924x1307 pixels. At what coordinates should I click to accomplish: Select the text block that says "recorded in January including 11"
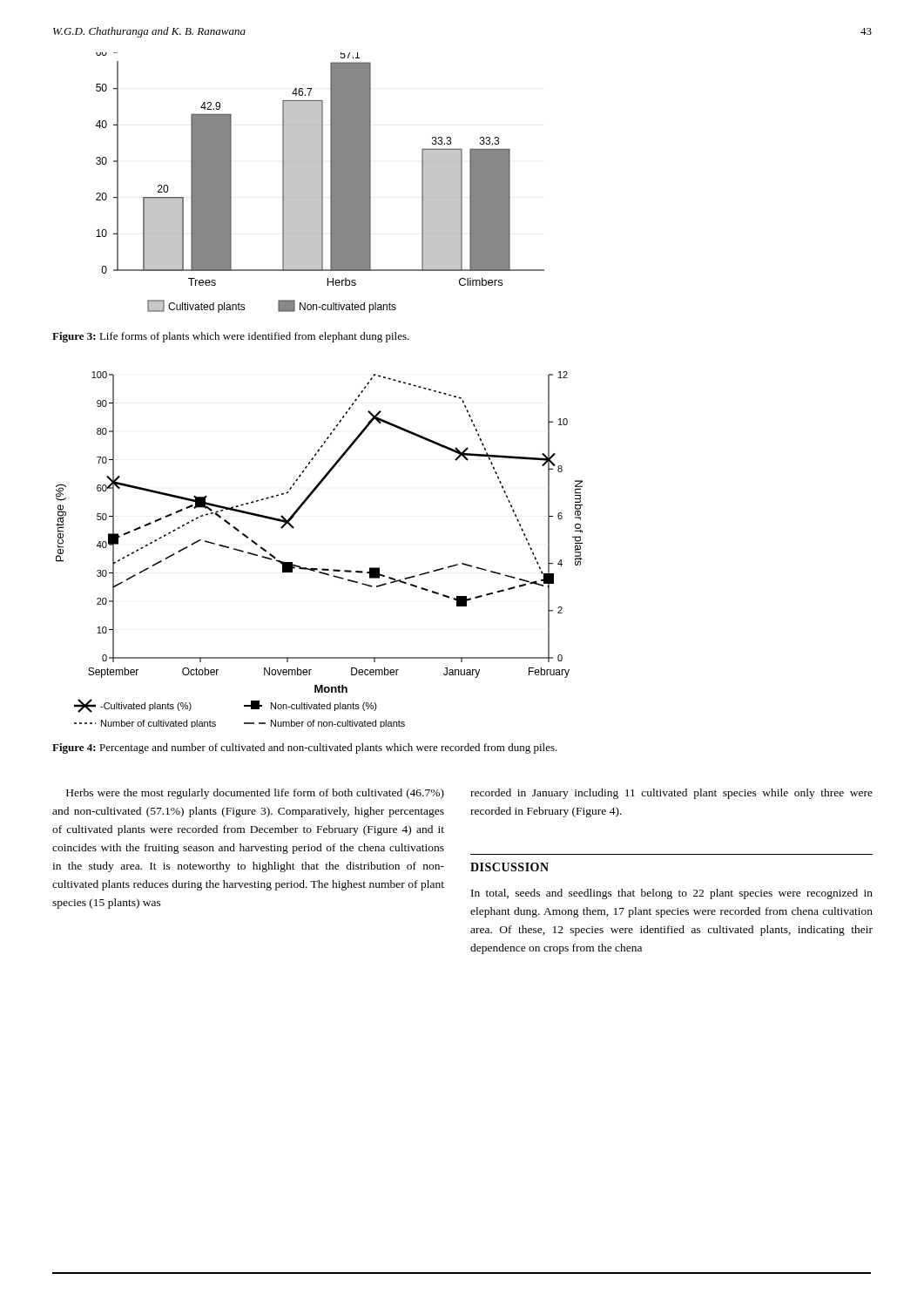click(671, 802)
